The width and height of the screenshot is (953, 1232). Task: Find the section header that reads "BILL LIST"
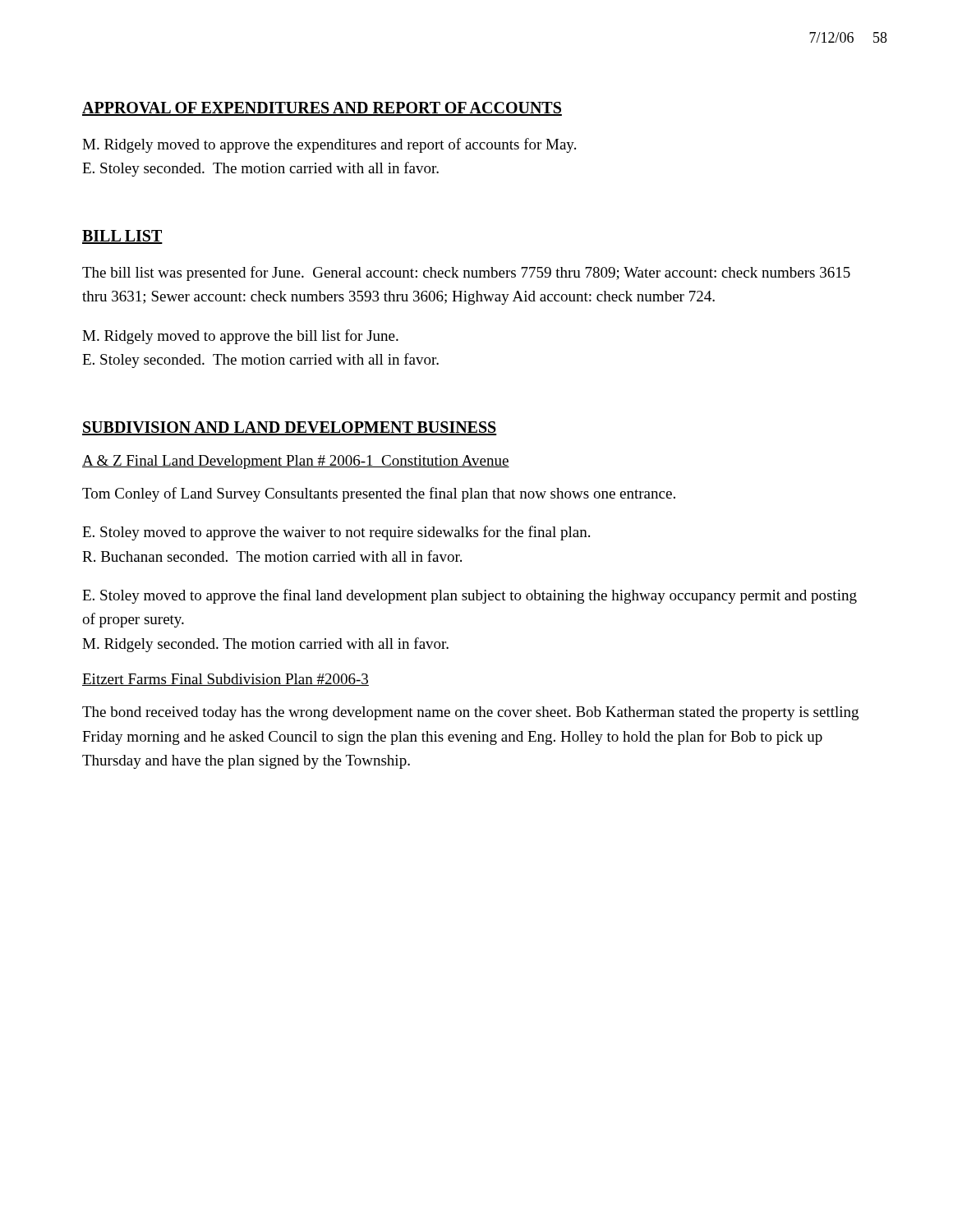coord(122,236)
